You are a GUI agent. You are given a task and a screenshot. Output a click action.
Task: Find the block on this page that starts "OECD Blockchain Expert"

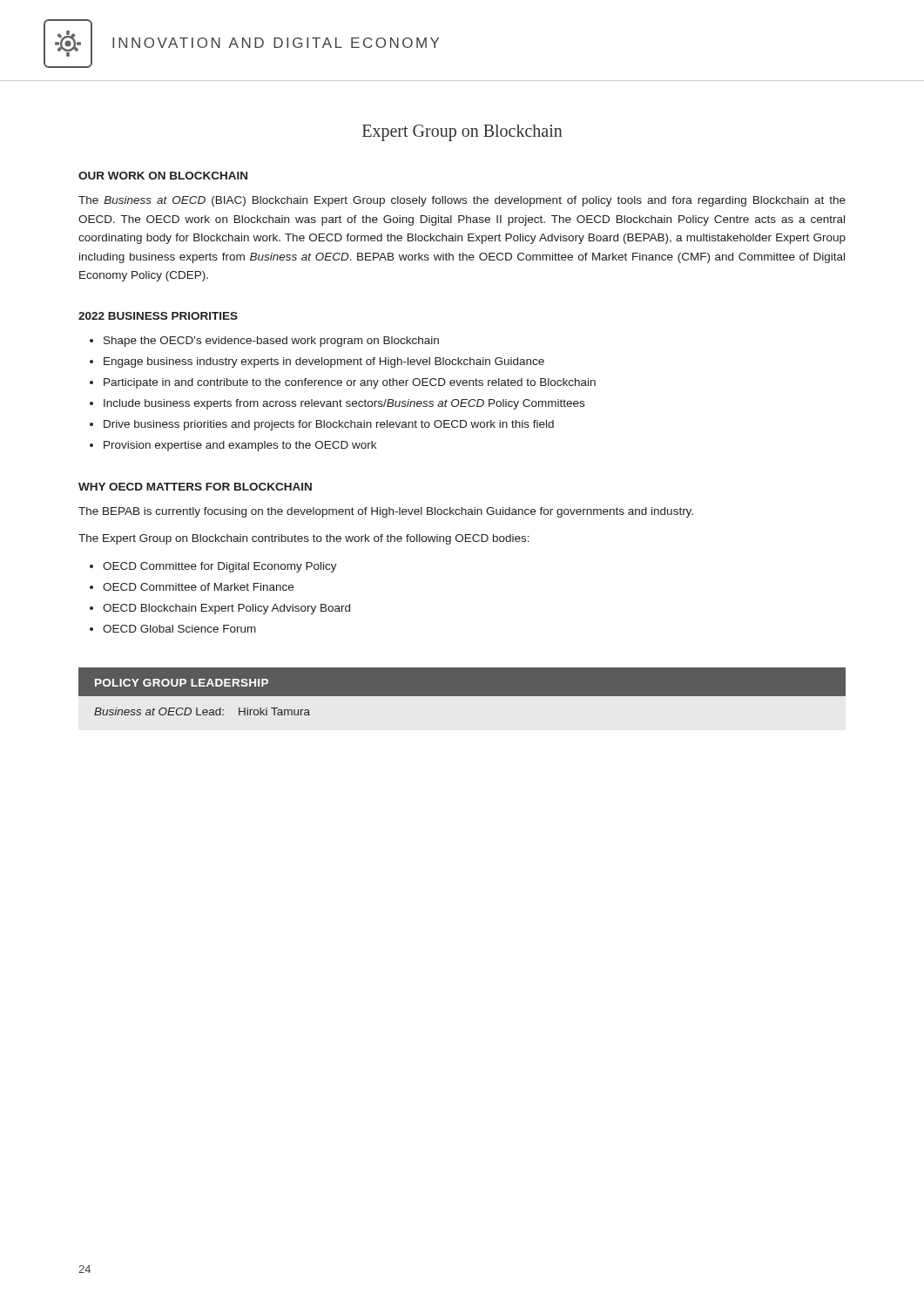pos(227,607)
